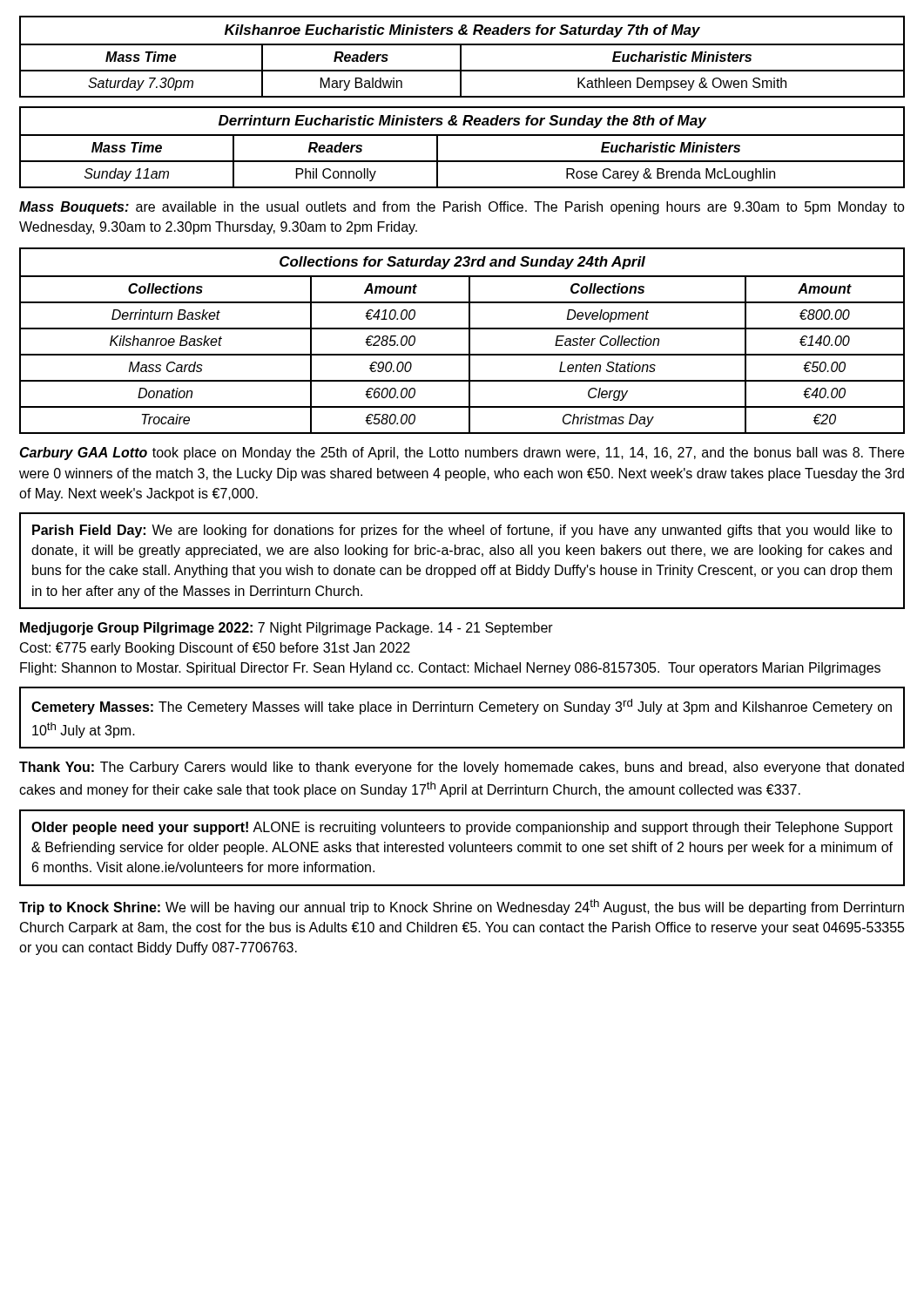
Task: Locate the text block that reads "Cemetery Masses: The Cemetery Masses will take place"
Action: click(x=462, y=717)
